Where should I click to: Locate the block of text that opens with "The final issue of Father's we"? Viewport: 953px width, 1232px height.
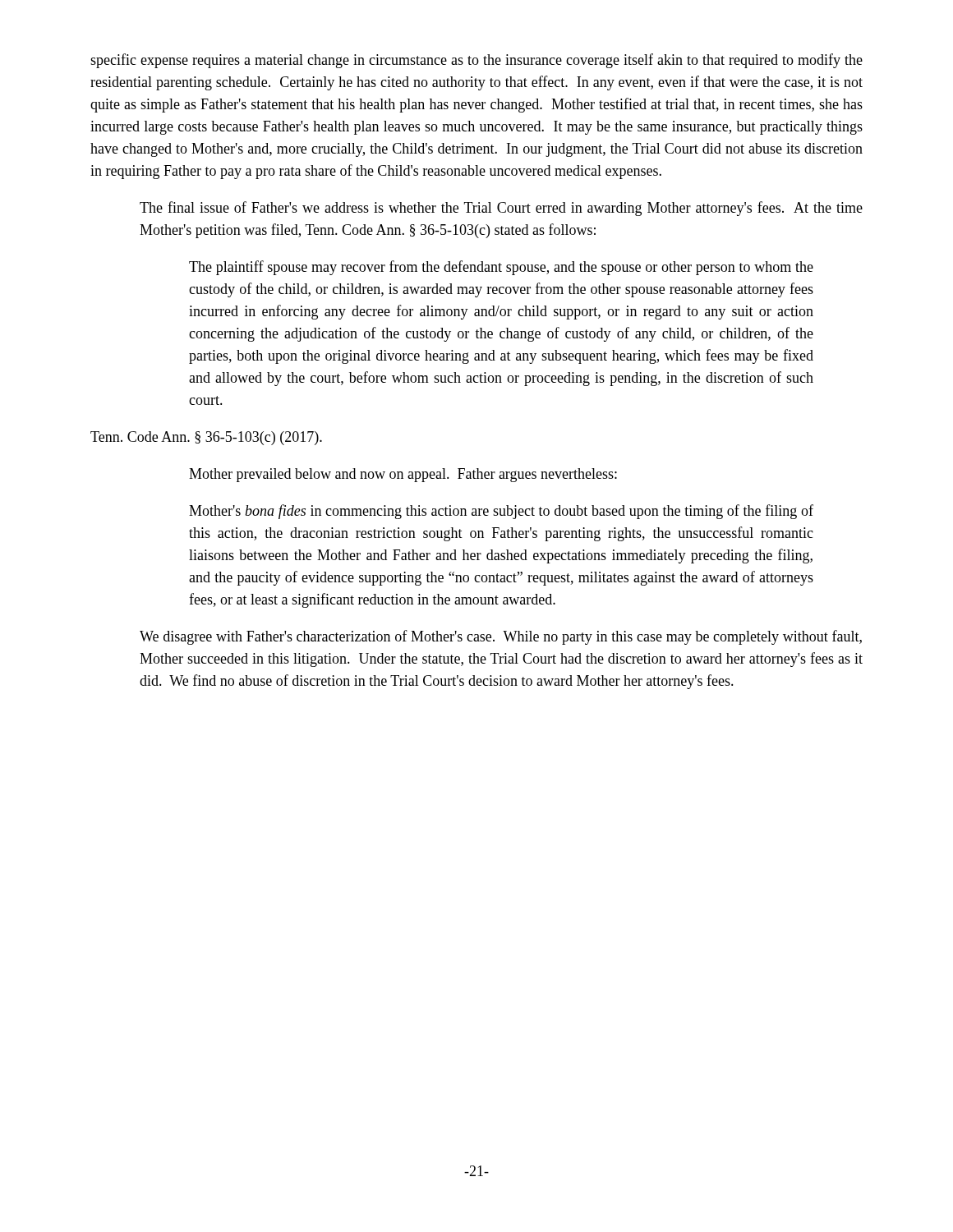click(x=501, y=219)
